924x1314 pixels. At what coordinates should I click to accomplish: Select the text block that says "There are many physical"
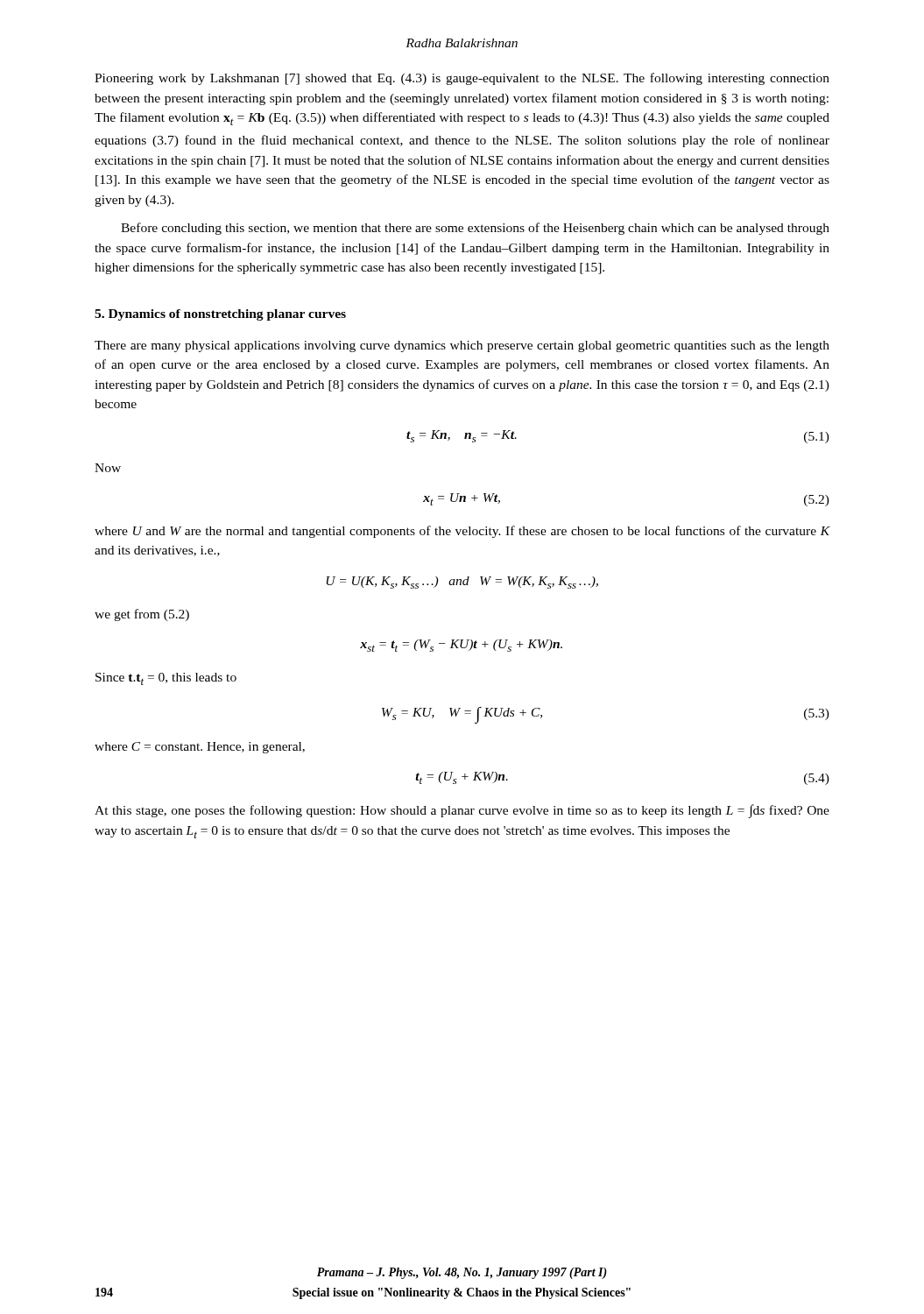(462, 375)
